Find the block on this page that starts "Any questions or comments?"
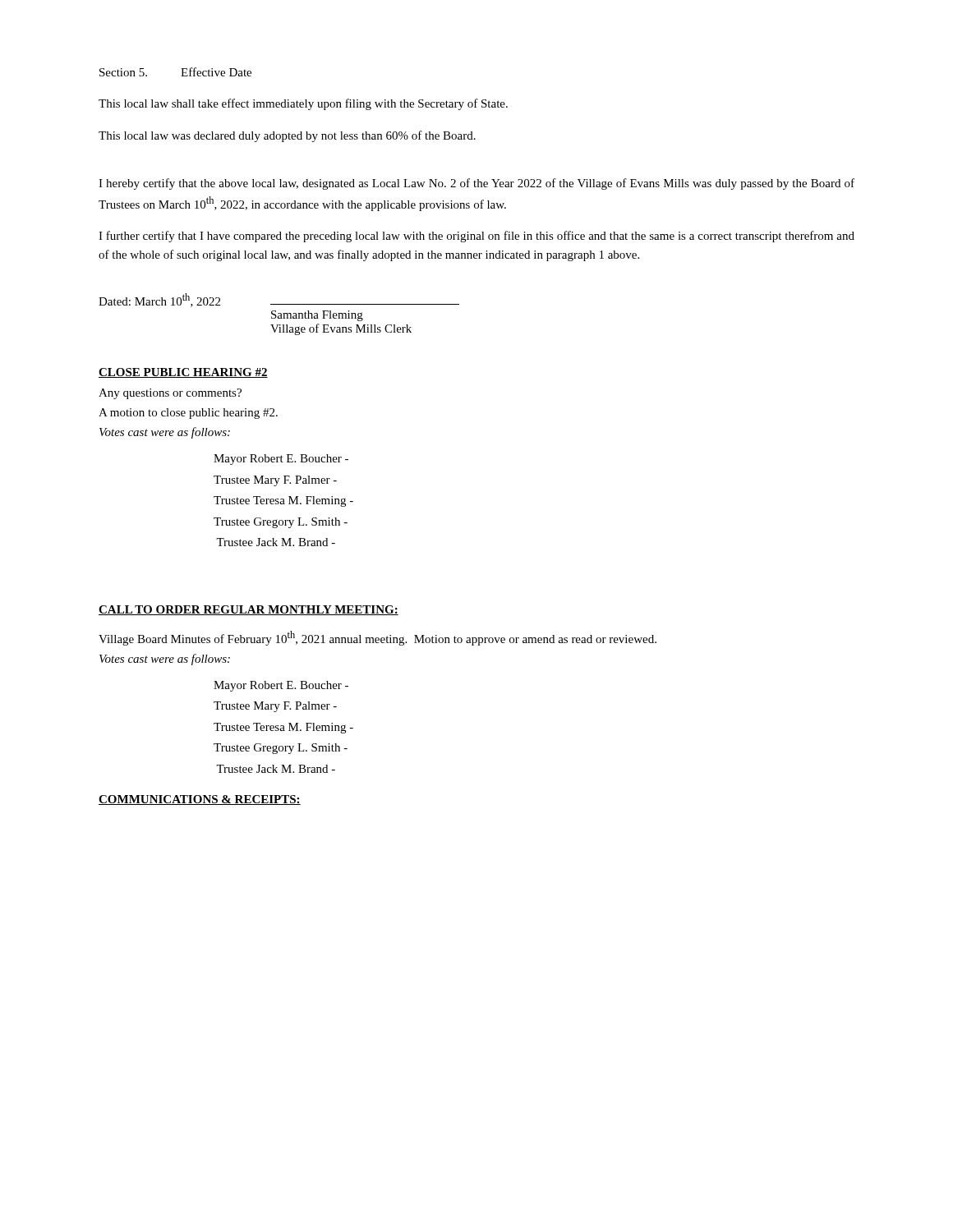The image size is (953, 1232). pos(188,412)
